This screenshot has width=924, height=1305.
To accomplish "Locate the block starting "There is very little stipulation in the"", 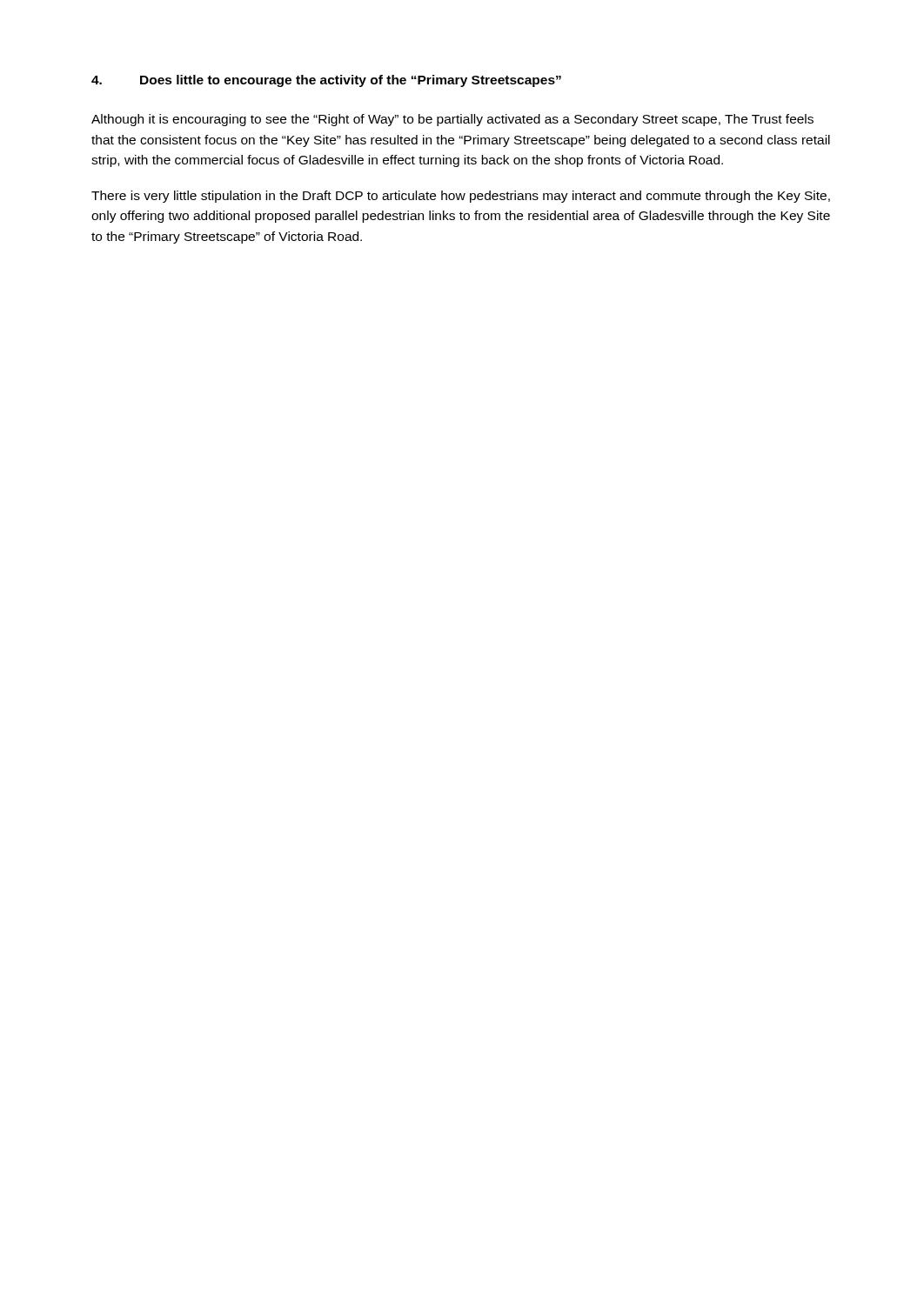I will 461,216.
